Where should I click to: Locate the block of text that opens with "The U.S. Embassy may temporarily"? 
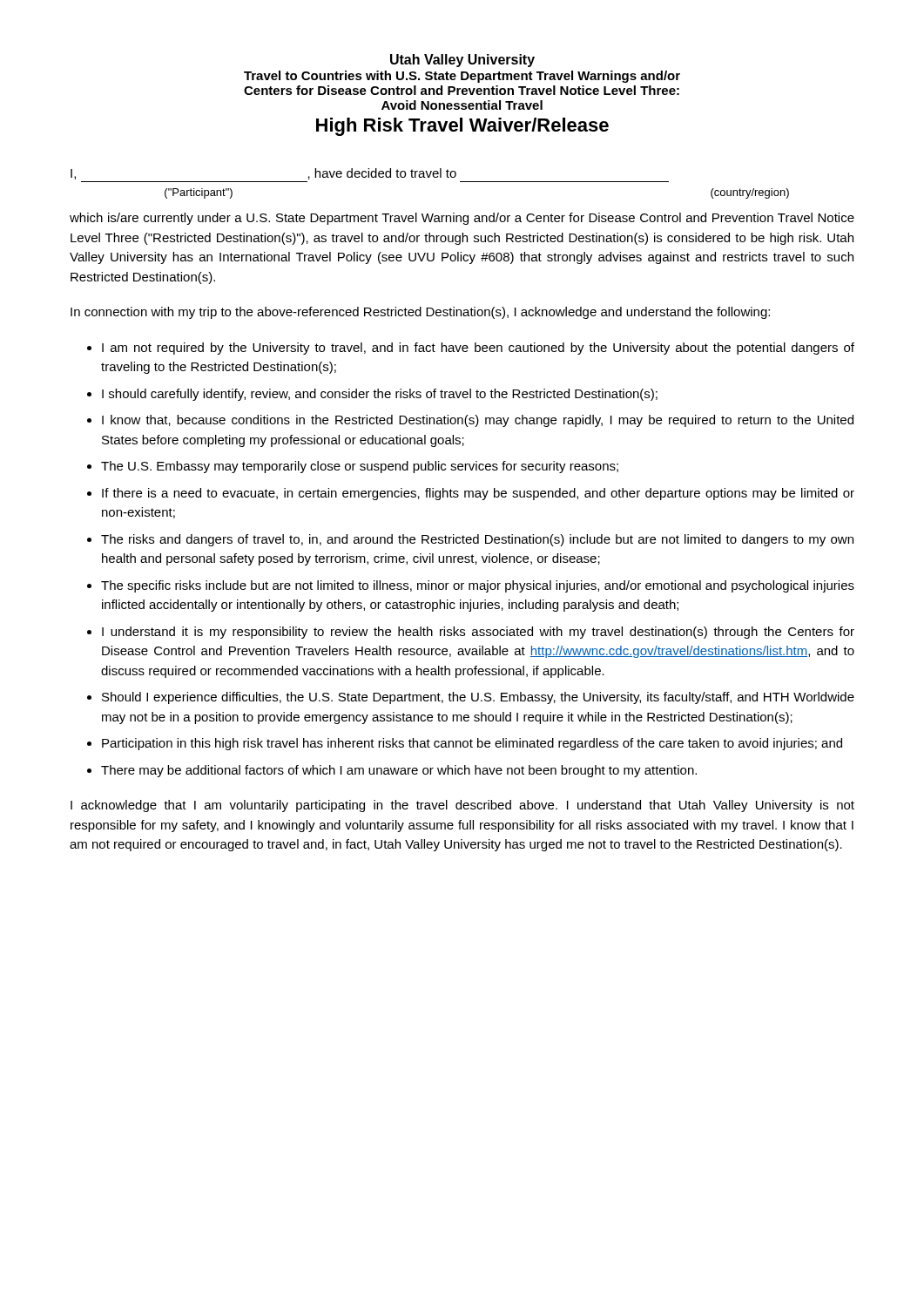[x=360, y=466]
